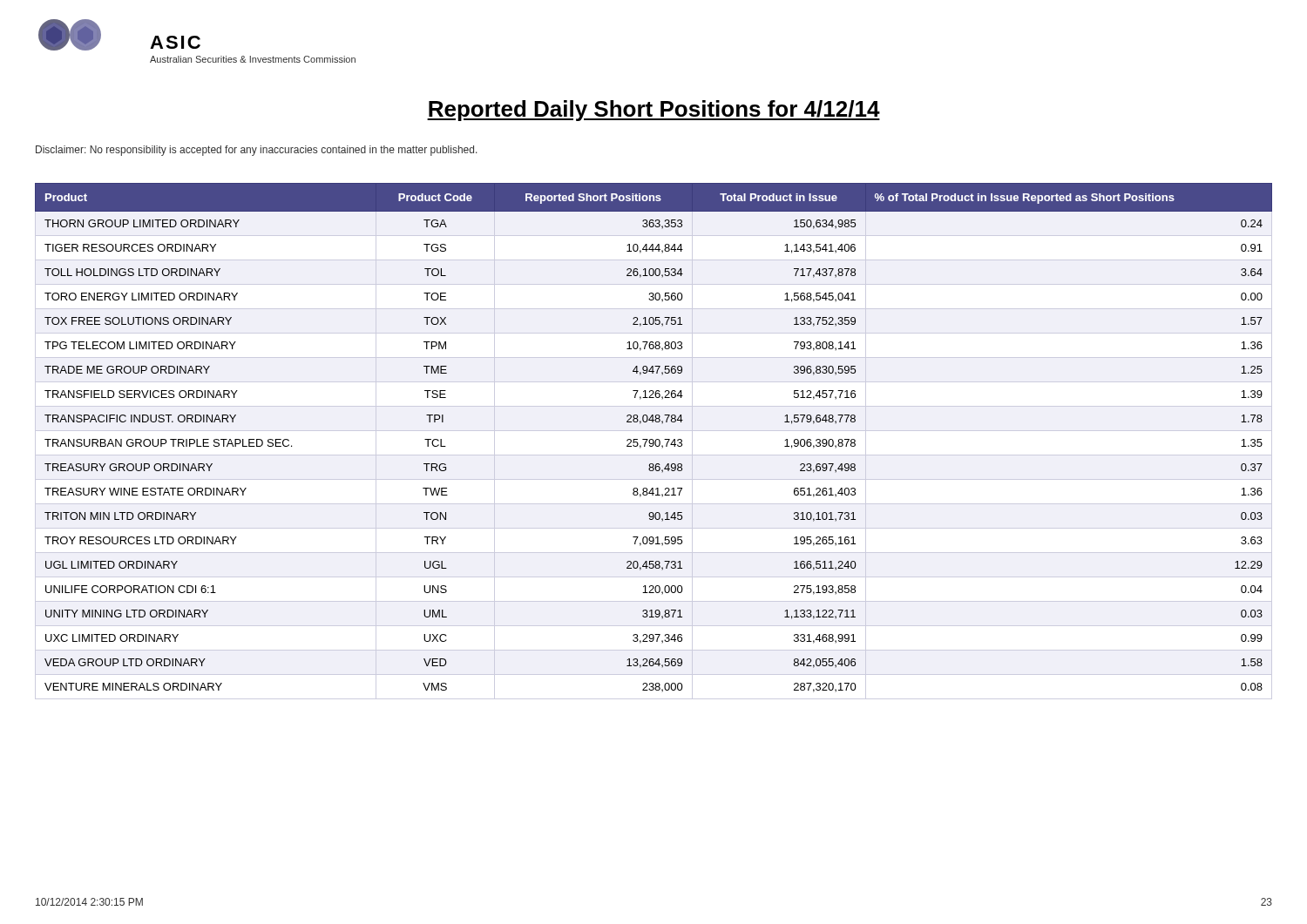Click on the logo
This screenshot has height=924, width=1307.
point(195,48)
